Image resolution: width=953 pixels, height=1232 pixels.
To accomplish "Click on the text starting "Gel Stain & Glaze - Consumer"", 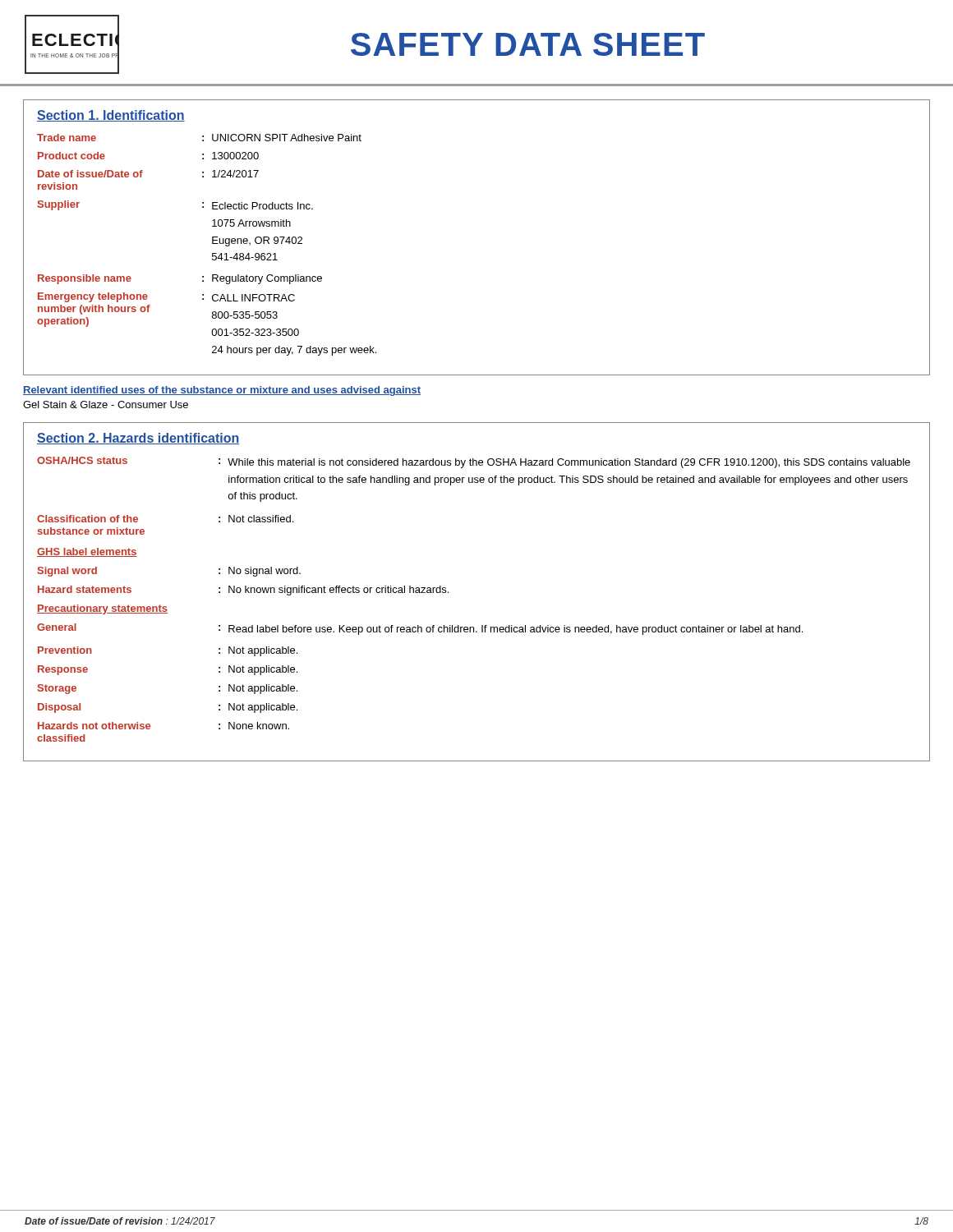I will point(106,405).
